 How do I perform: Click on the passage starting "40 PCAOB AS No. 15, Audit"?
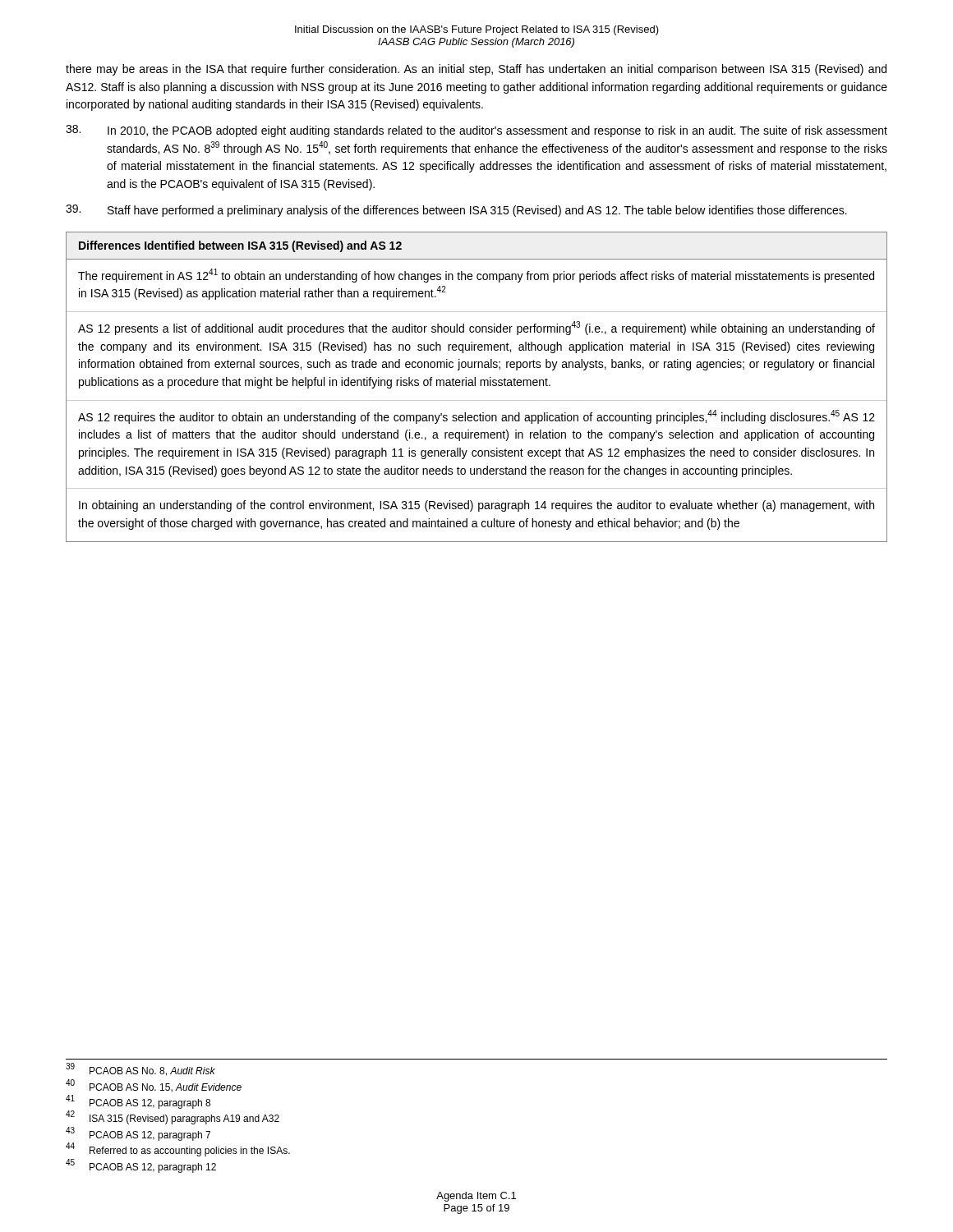(x=154, y=1086)
